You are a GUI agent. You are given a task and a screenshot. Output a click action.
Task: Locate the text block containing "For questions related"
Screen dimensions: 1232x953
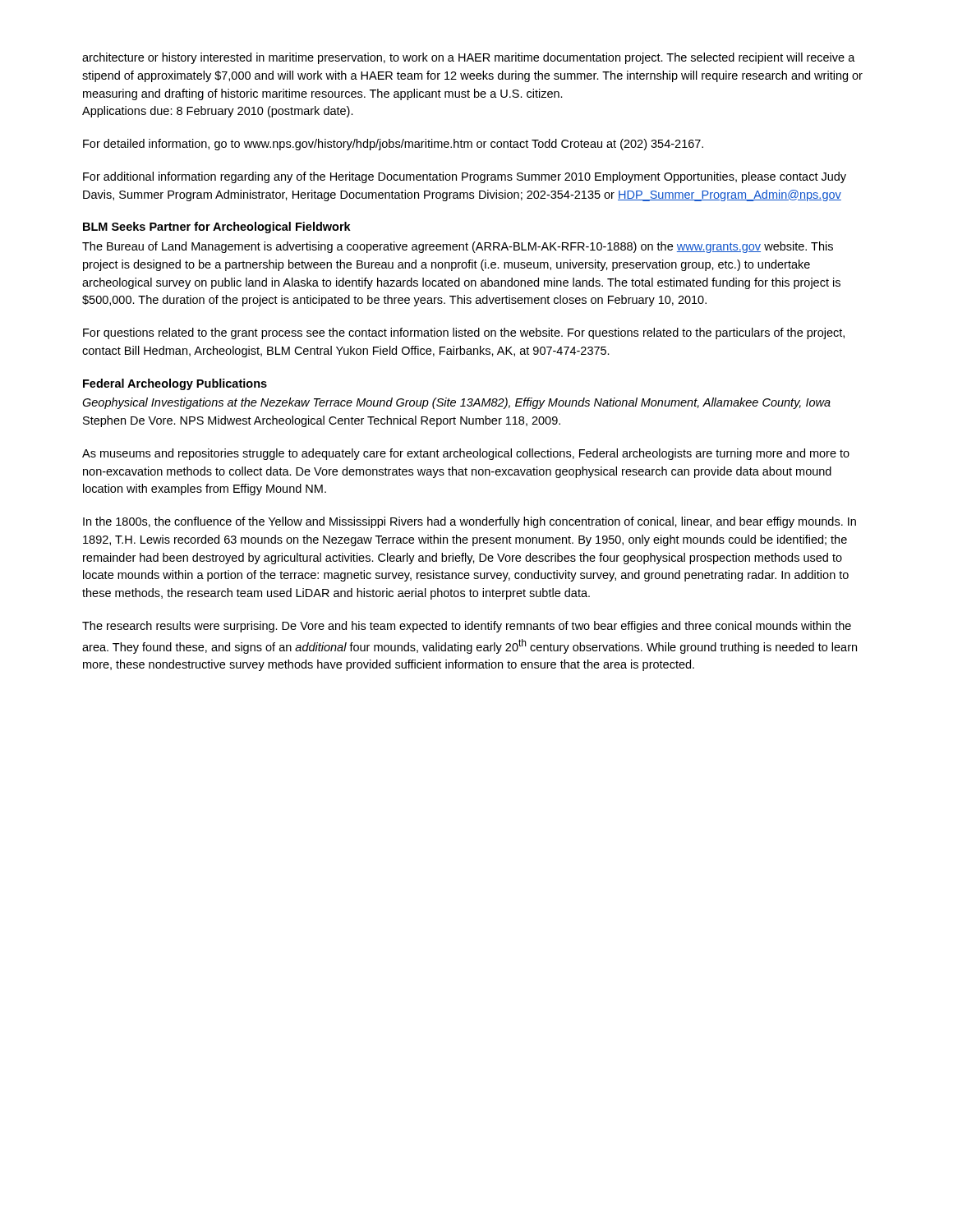pyautogui.click(x=464, y=342)
